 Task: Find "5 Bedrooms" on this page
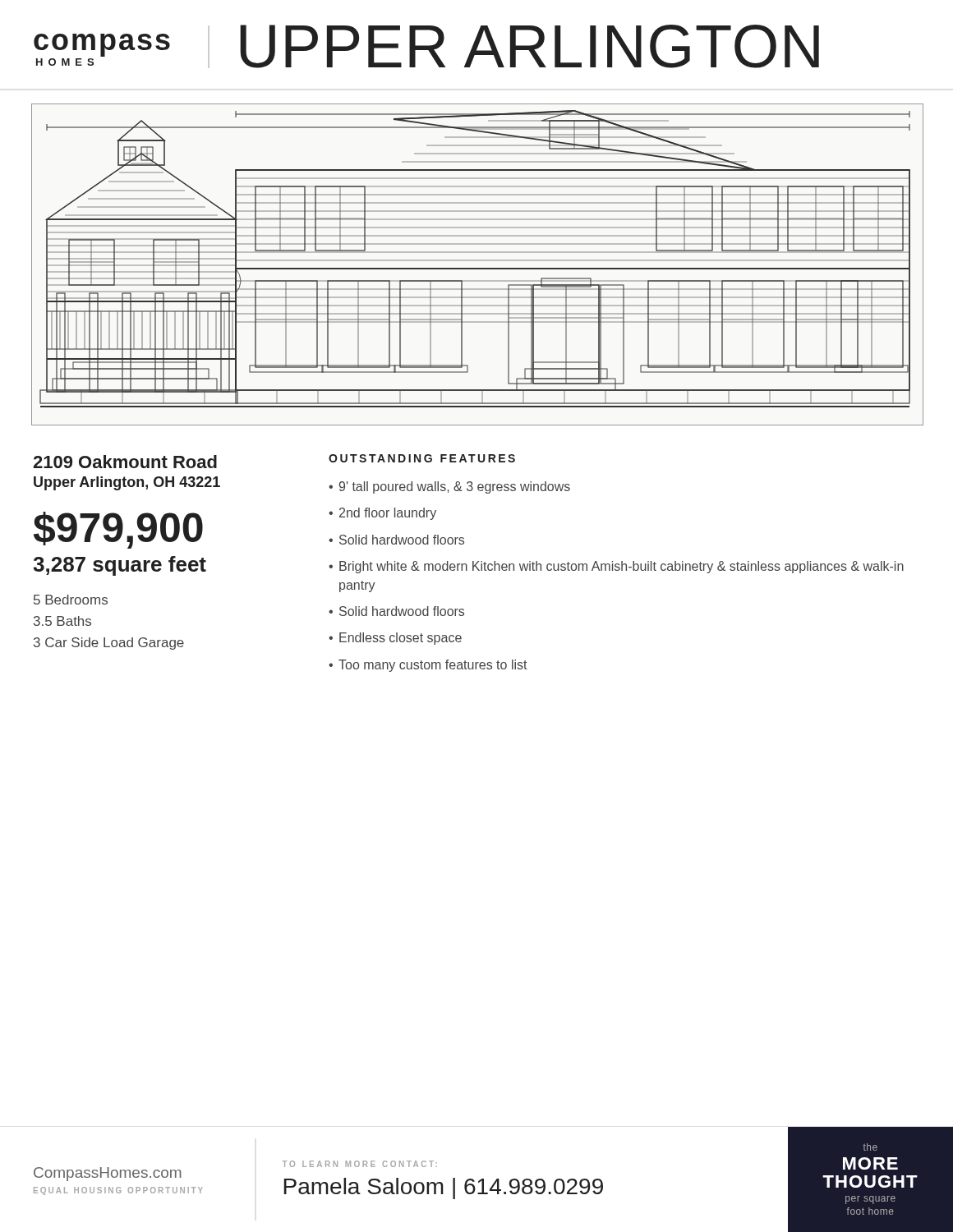coord(71,600)
